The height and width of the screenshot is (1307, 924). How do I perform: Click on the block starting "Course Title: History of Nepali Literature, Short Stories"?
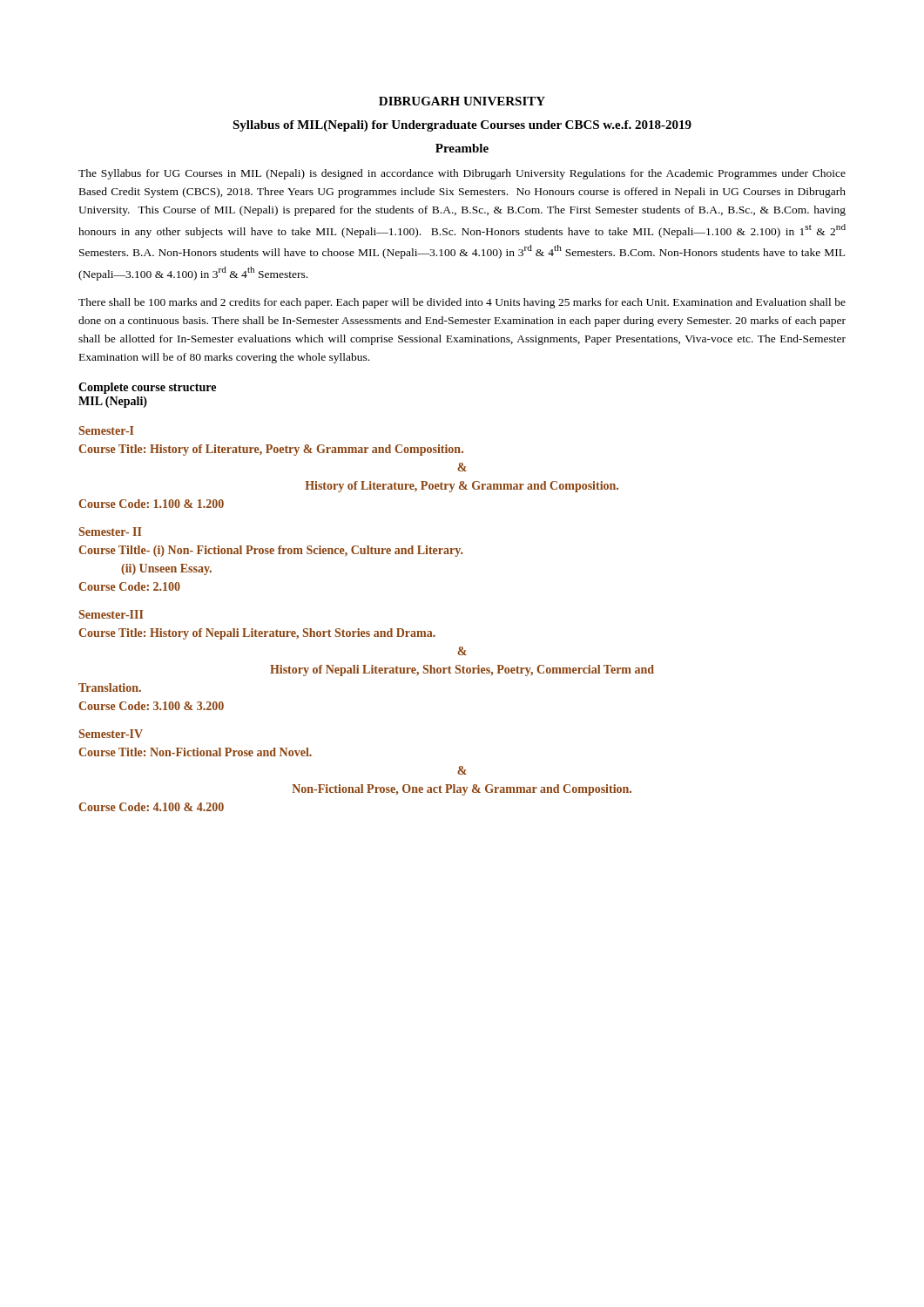click(x=257, y=633)
